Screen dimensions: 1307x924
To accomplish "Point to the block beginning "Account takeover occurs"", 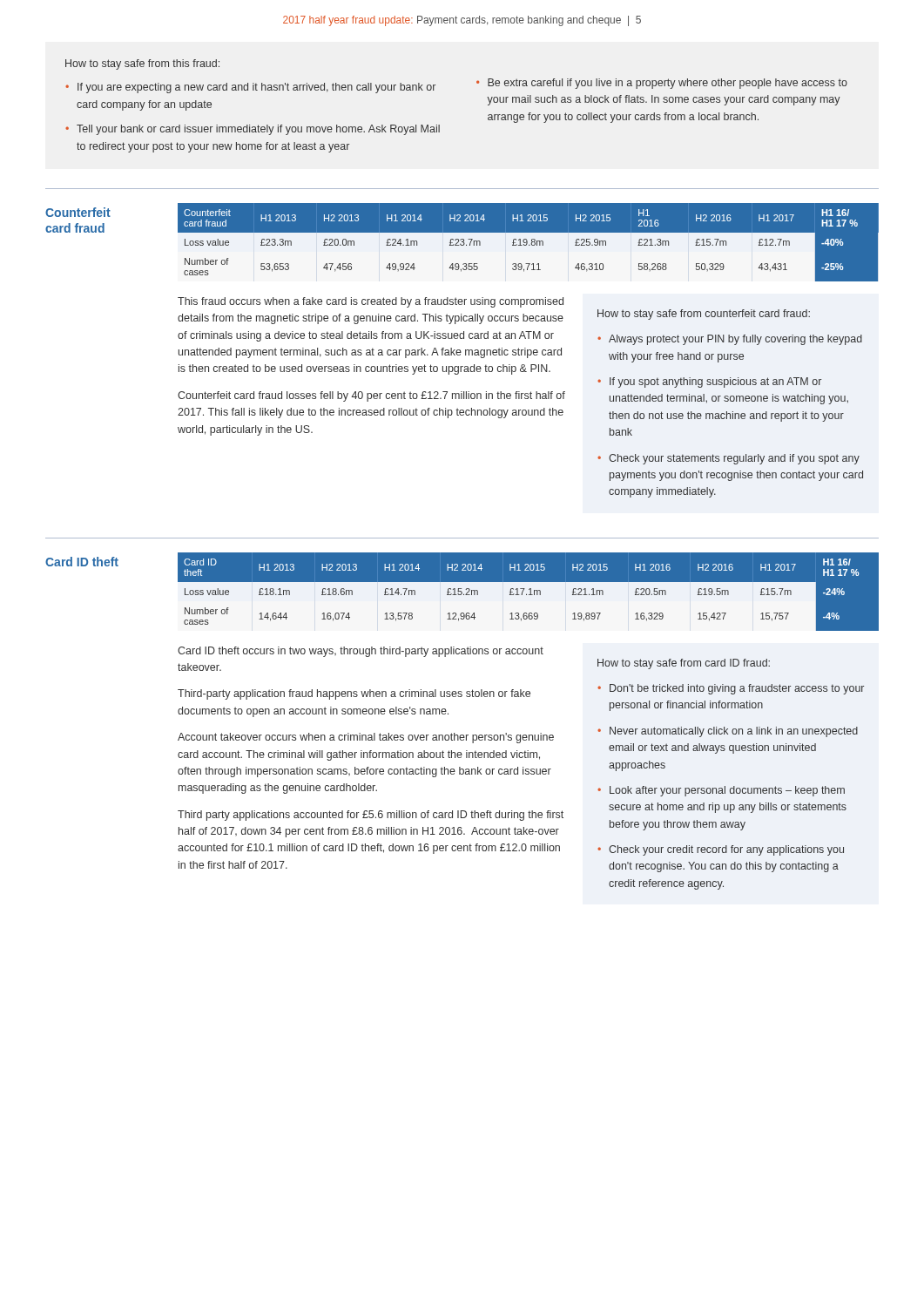I will pos(366,763).
